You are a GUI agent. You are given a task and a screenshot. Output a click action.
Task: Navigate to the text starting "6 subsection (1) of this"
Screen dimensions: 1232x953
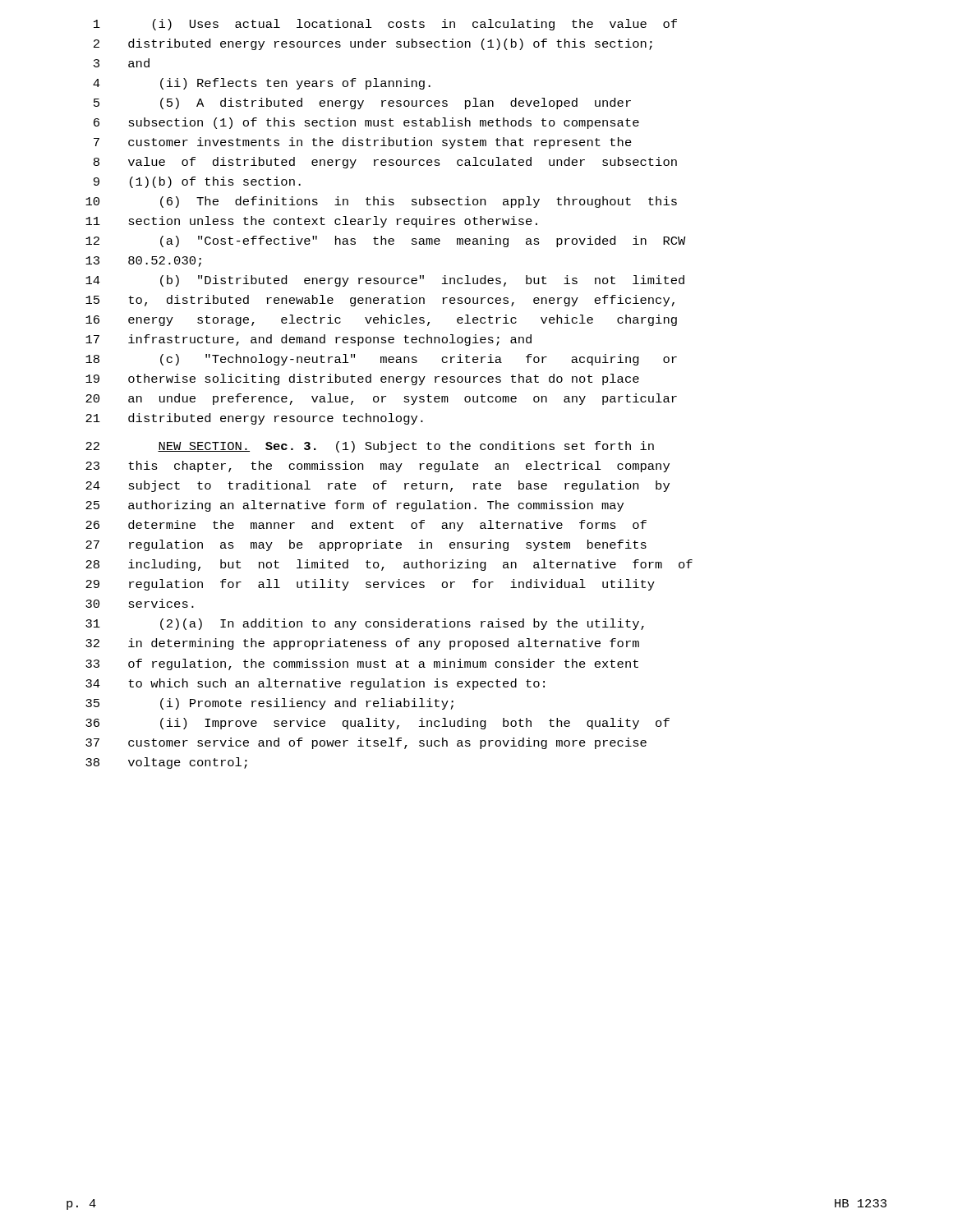click(x=476, y=123)
